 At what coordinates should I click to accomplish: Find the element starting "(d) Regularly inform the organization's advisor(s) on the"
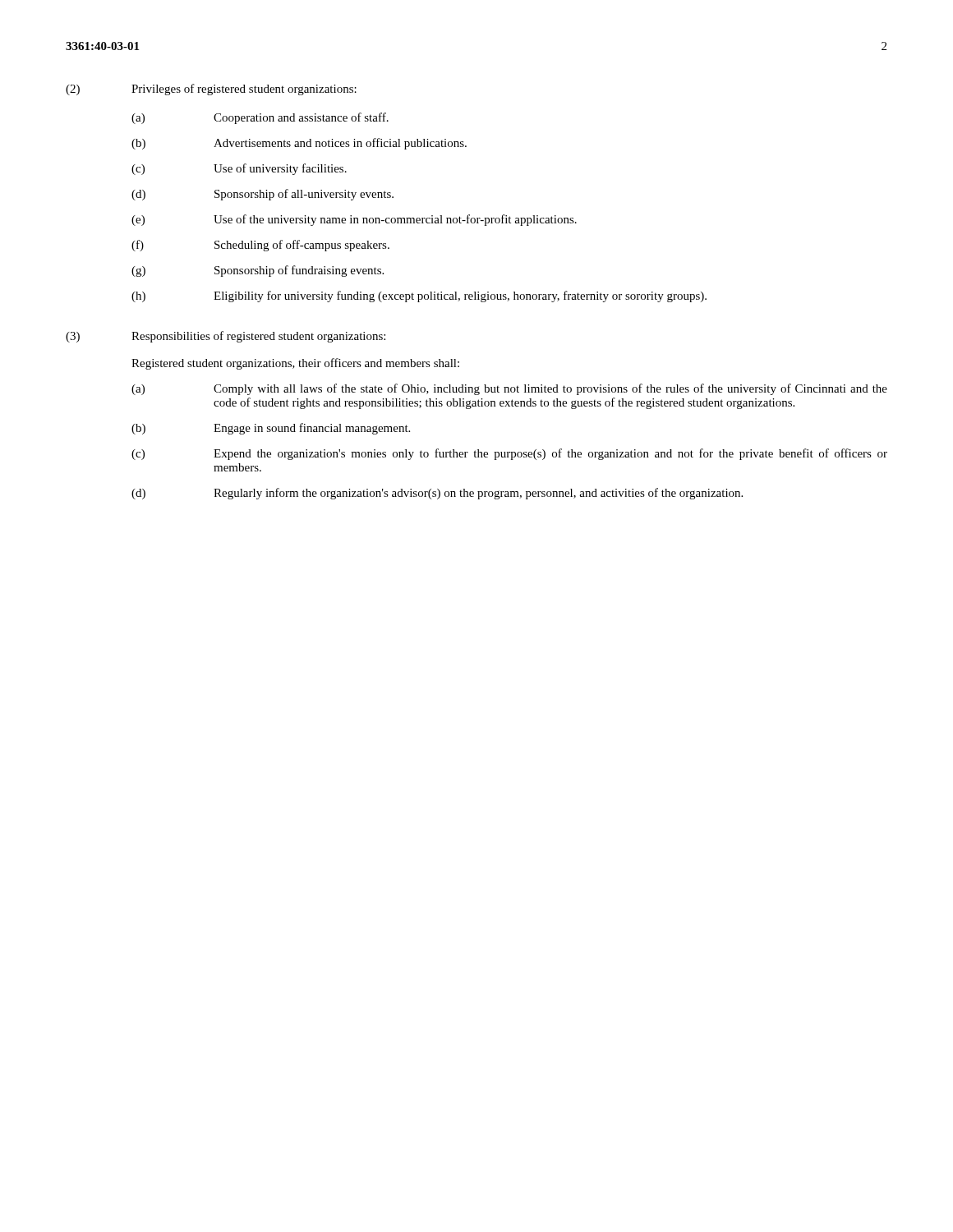click(x=509, y=493)
